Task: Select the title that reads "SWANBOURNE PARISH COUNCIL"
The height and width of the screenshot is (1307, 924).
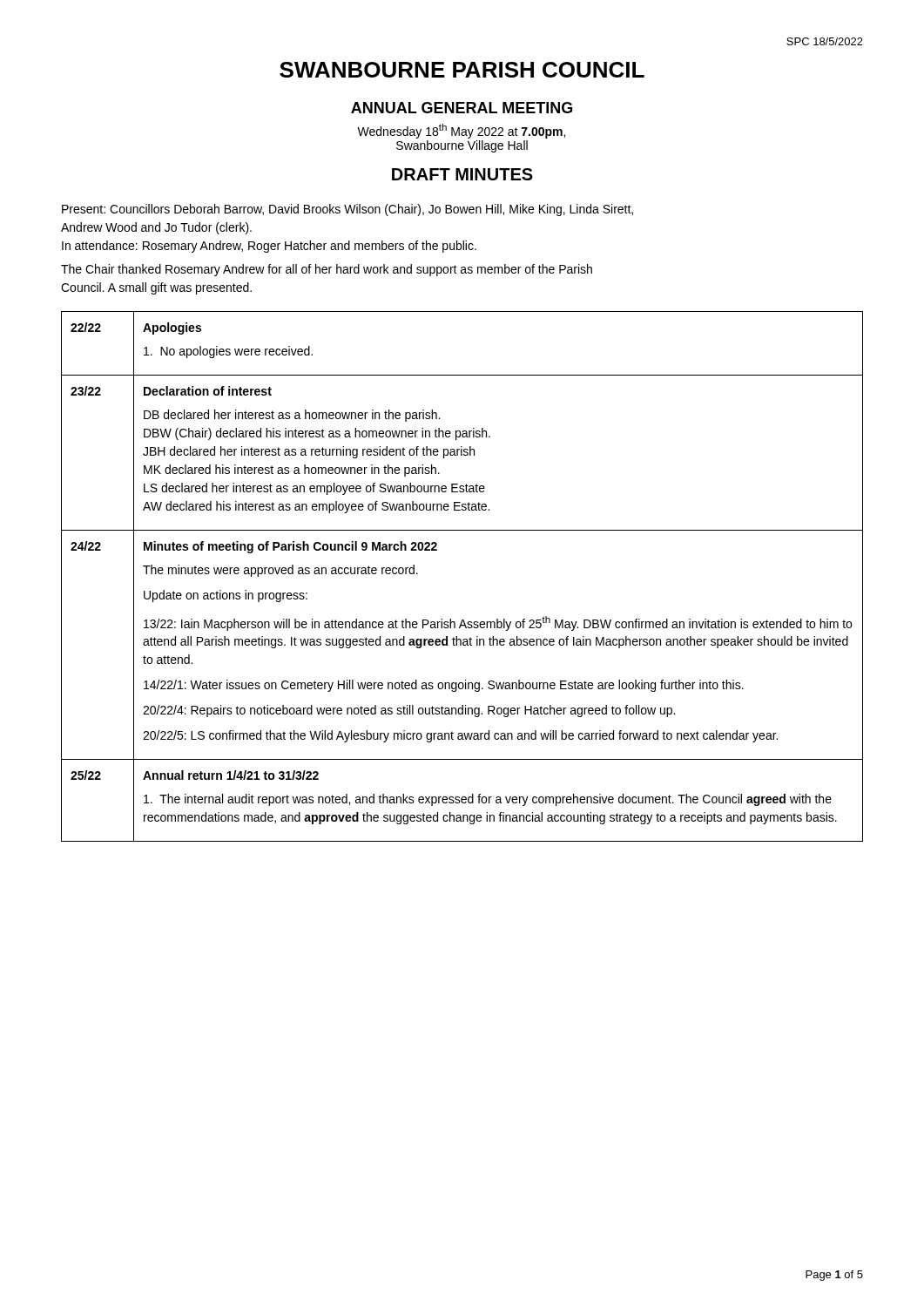Action: (x=462, y=70)
